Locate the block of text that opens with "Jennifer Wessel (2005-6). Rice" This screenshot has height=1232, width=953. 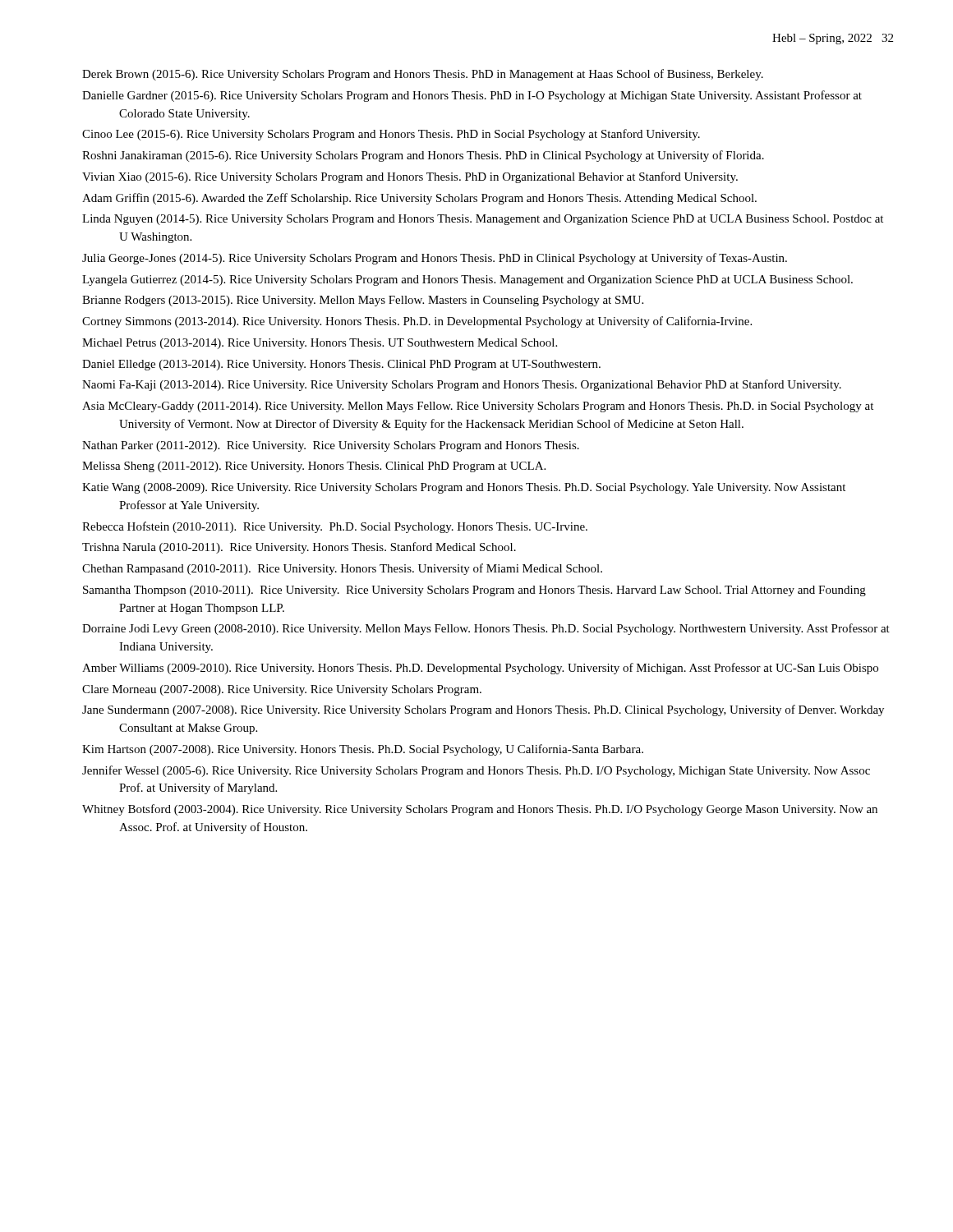[x=476, y=779]
